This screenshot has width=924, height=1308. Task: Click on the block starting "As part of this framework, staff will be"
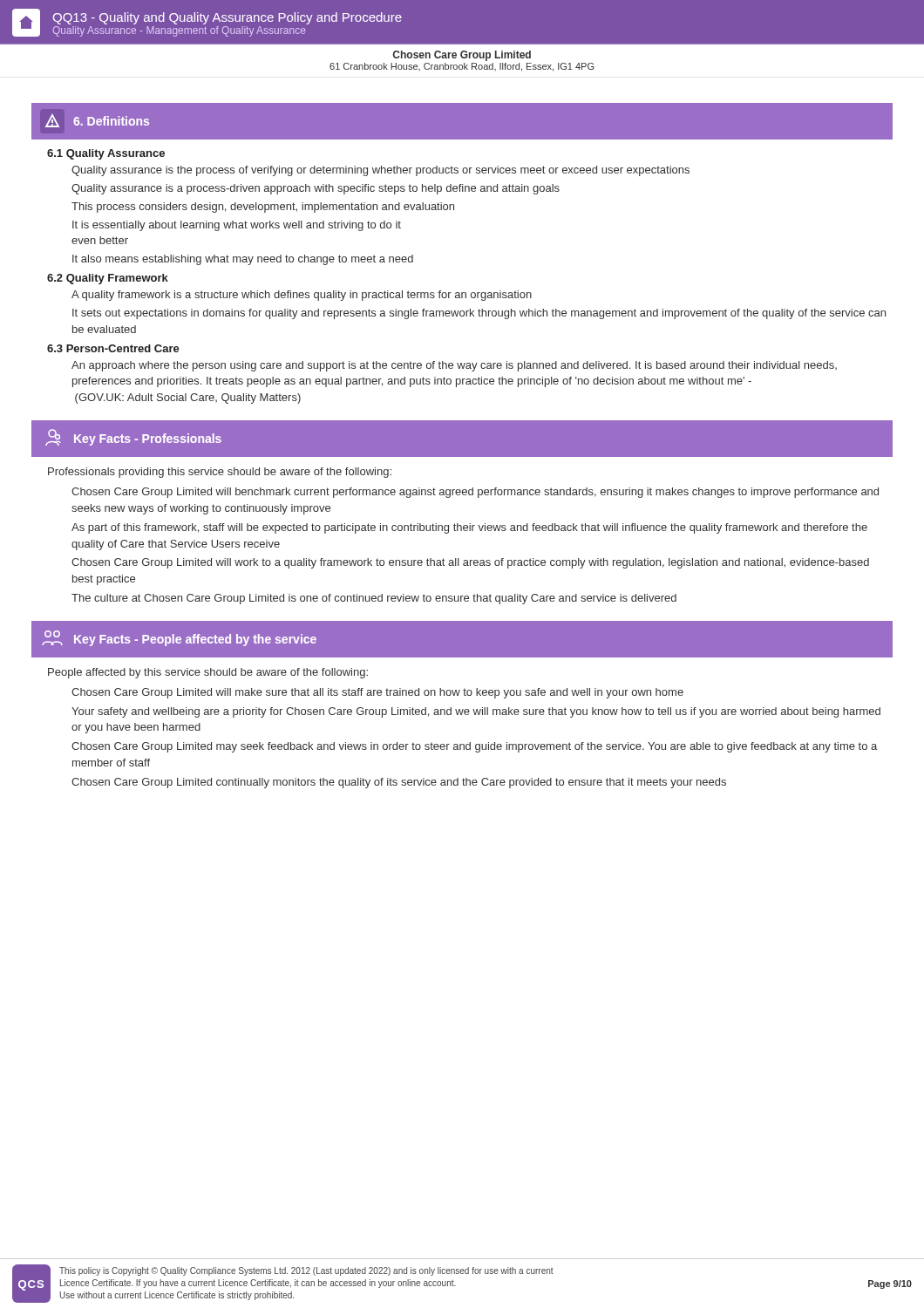click(x=469, y=535)
